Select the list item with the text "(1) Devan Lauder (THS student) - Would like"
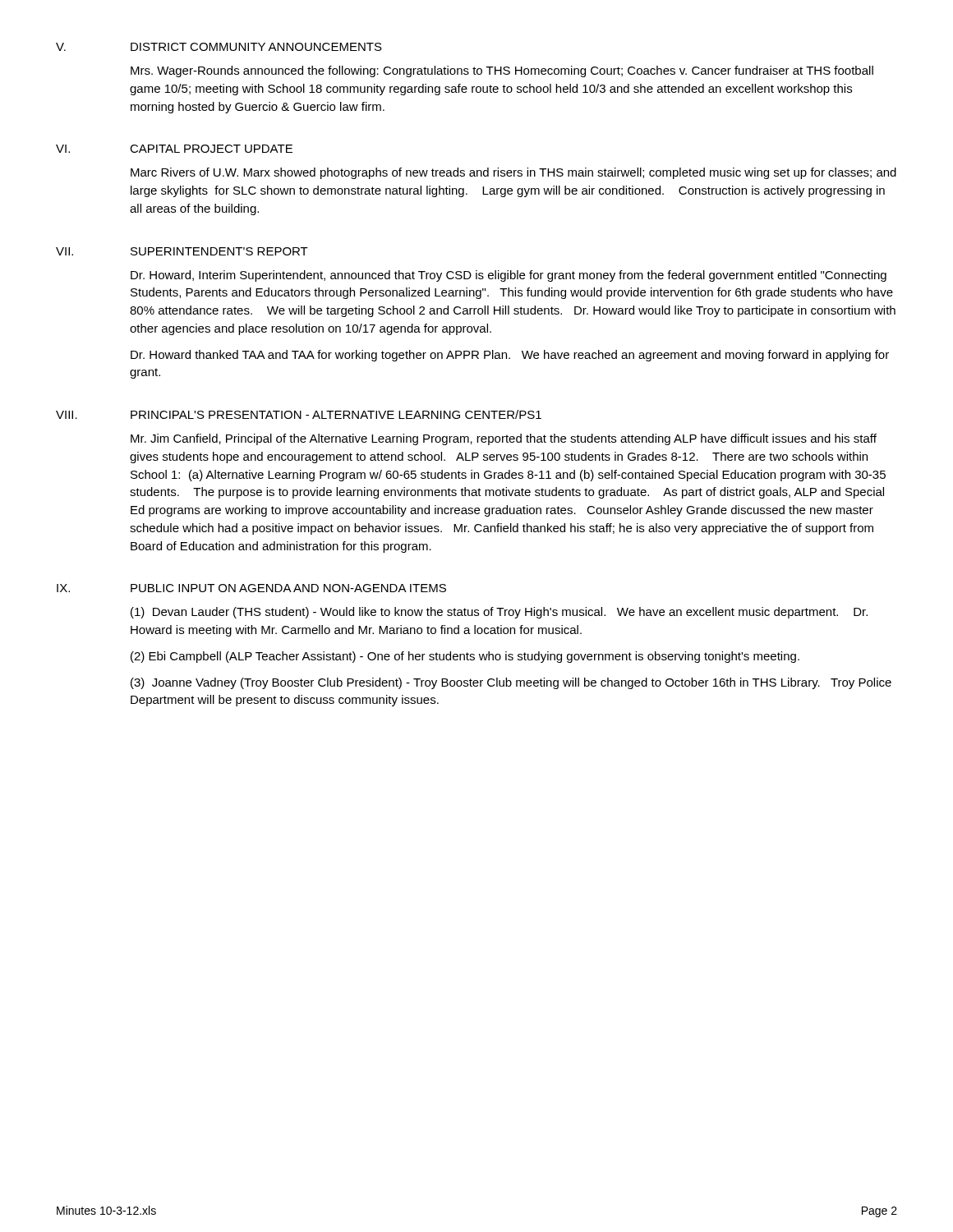The width and height of the screenshot is (953, 1232). [499, 621]
